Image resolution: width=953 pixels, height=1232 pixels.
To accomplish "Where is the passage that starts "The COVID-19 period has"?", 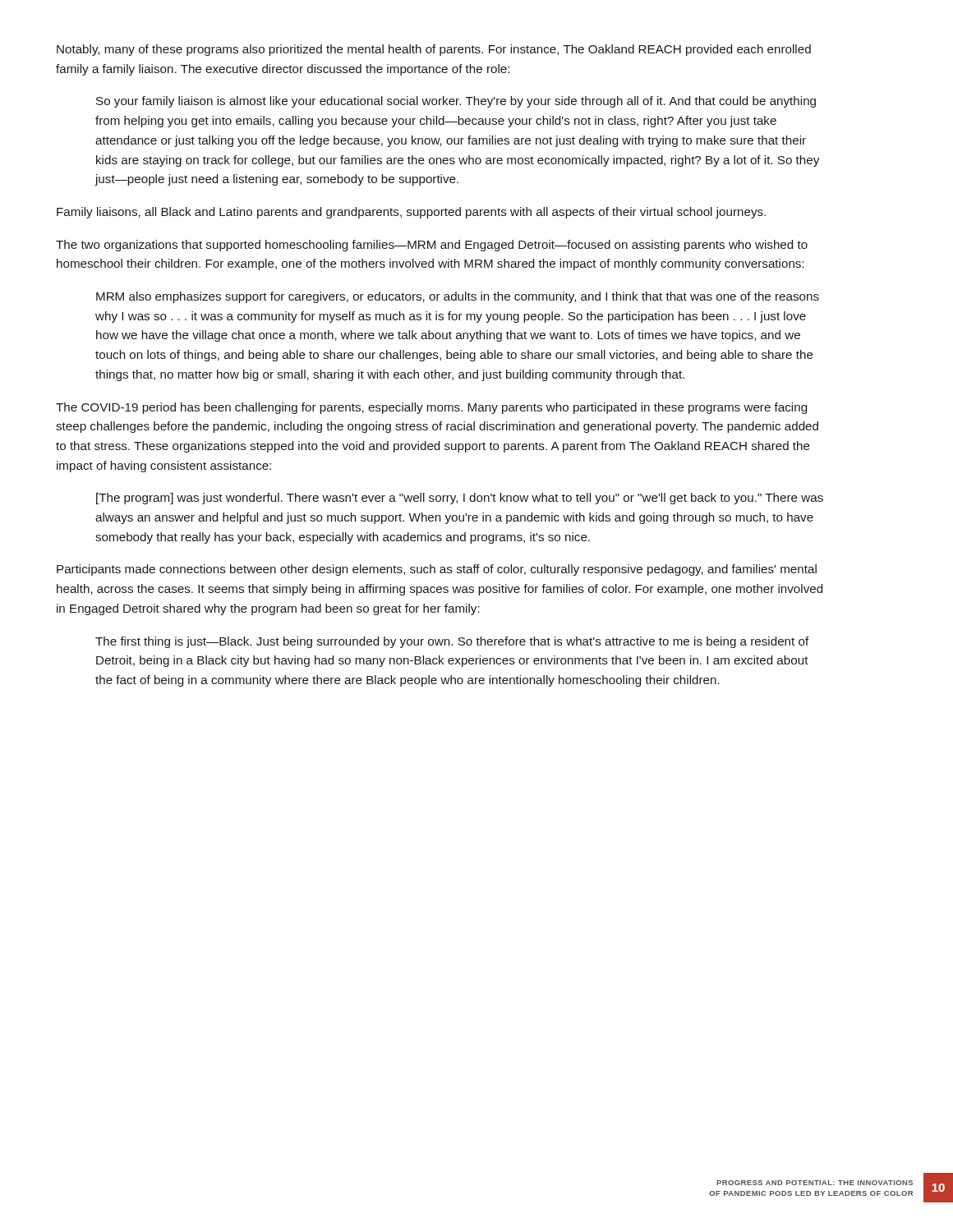I will click(x=437, y=436).
